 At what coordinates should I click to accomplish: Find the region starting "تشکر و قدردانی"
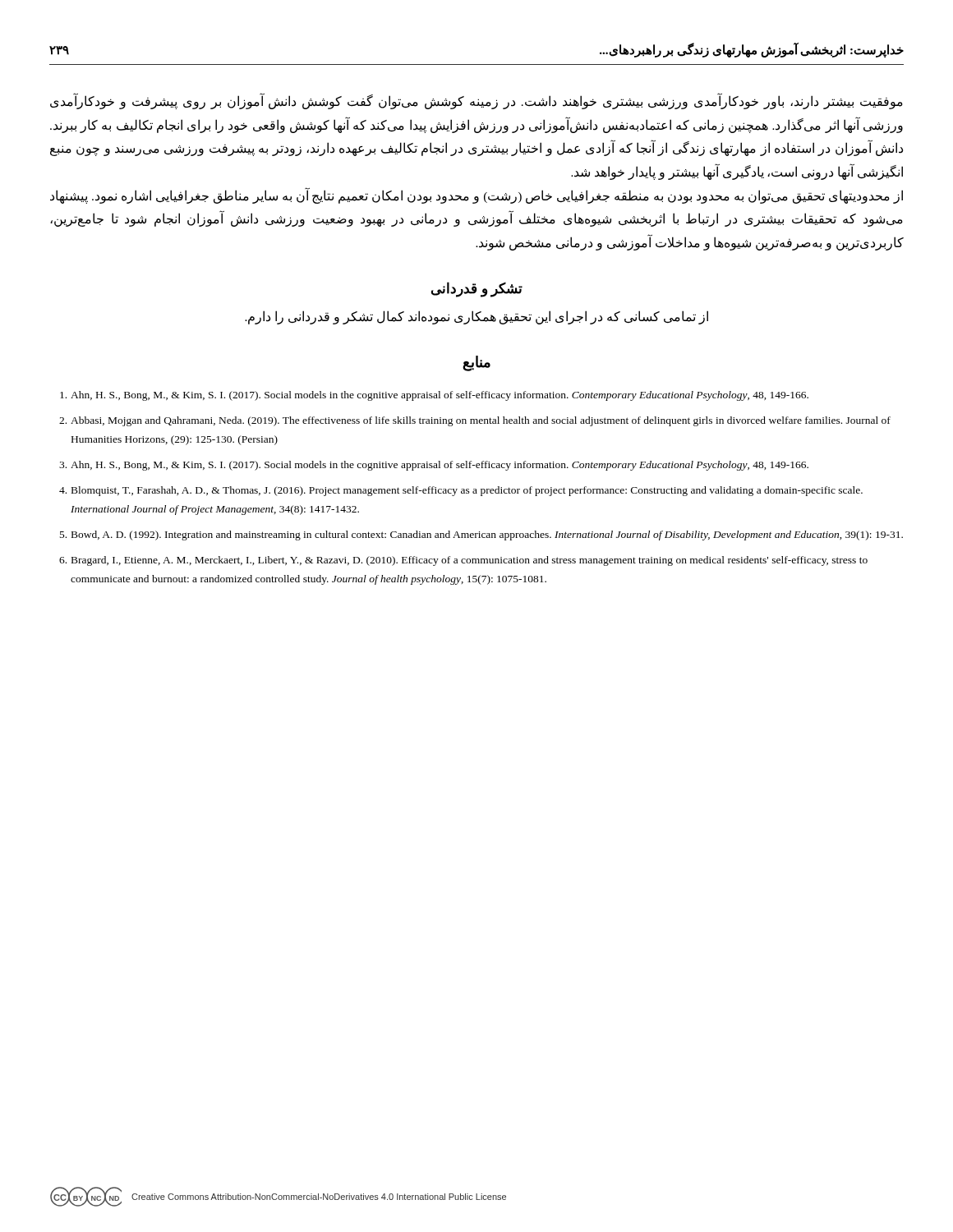click(476, 288)
